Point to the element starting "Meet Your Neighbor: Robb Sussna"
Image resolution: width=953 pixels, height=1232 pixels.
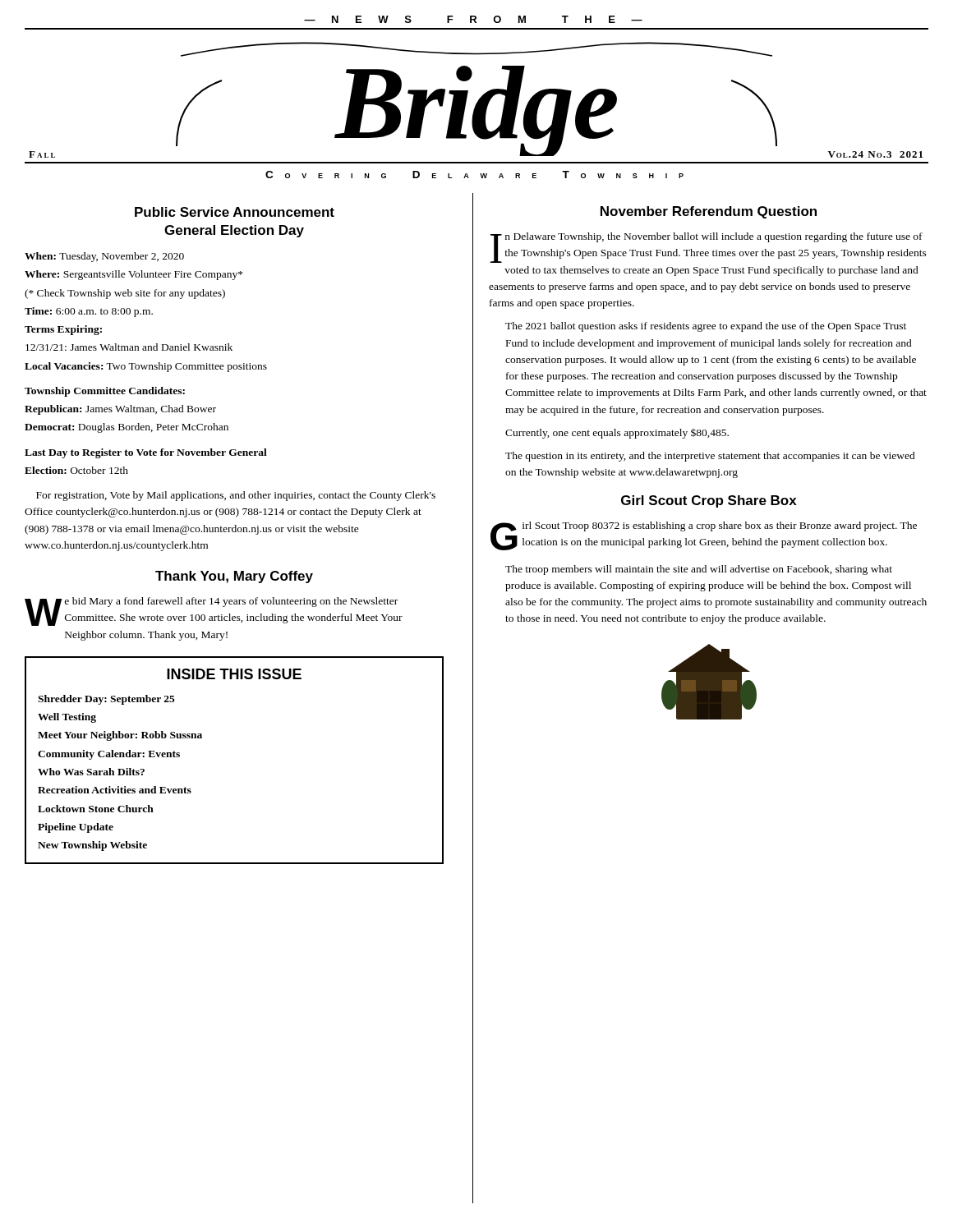pos(120,735)
